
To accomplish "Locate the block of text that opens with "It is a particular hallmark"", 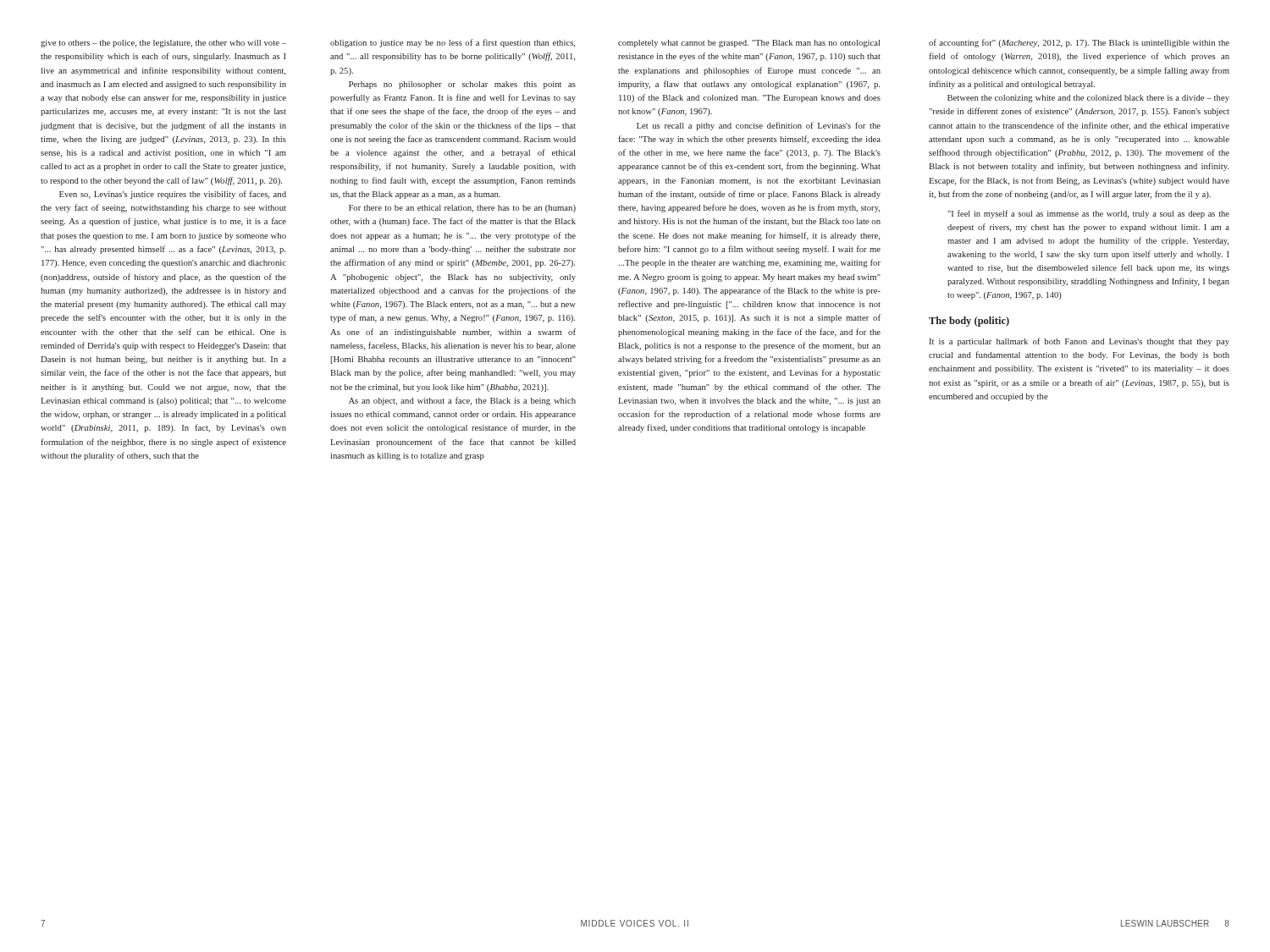I will [x=1079, y=369].
